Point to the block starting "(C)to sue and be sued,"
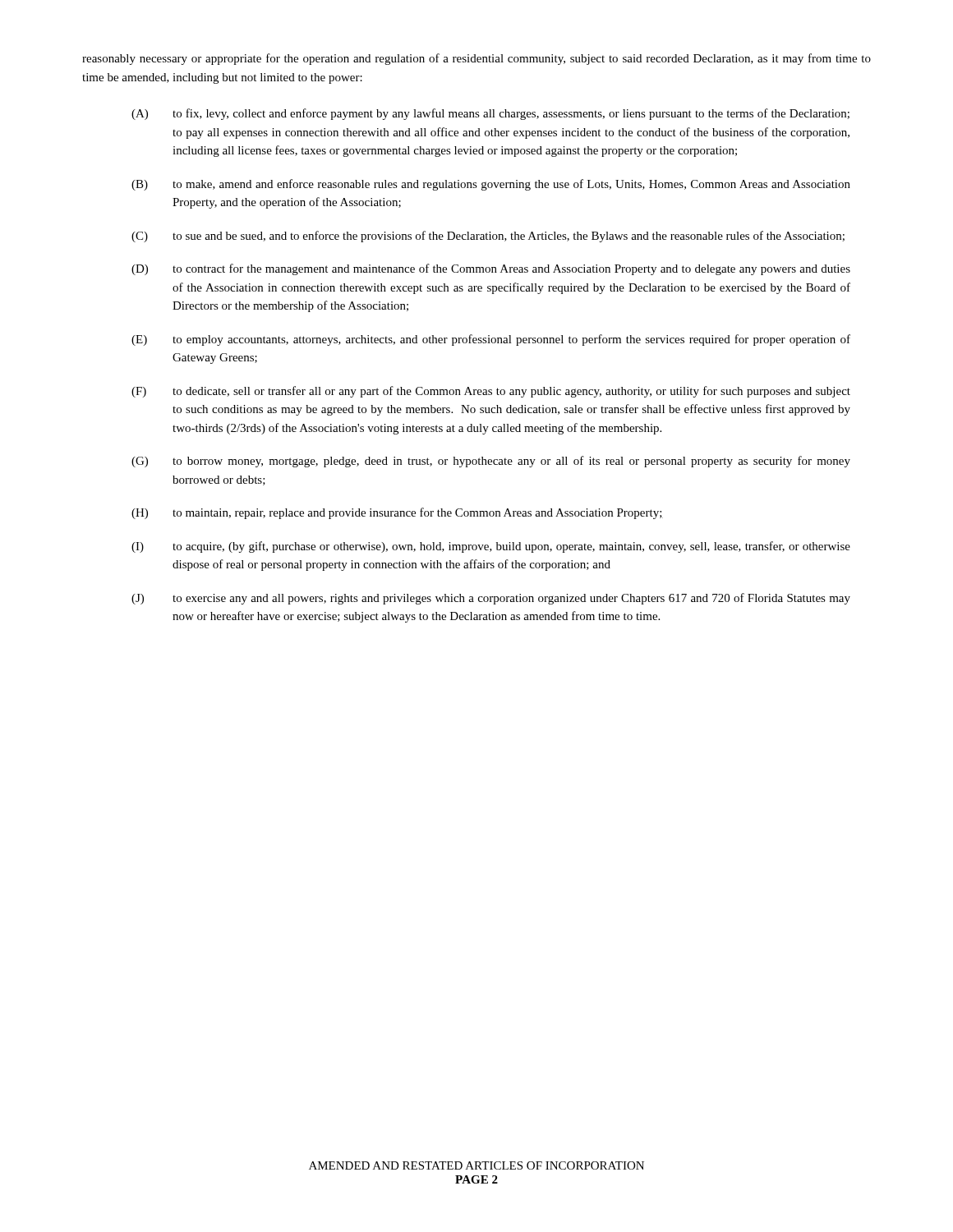Image resolution: width=953 pixels, height=1232 pixels. point(491,236)
